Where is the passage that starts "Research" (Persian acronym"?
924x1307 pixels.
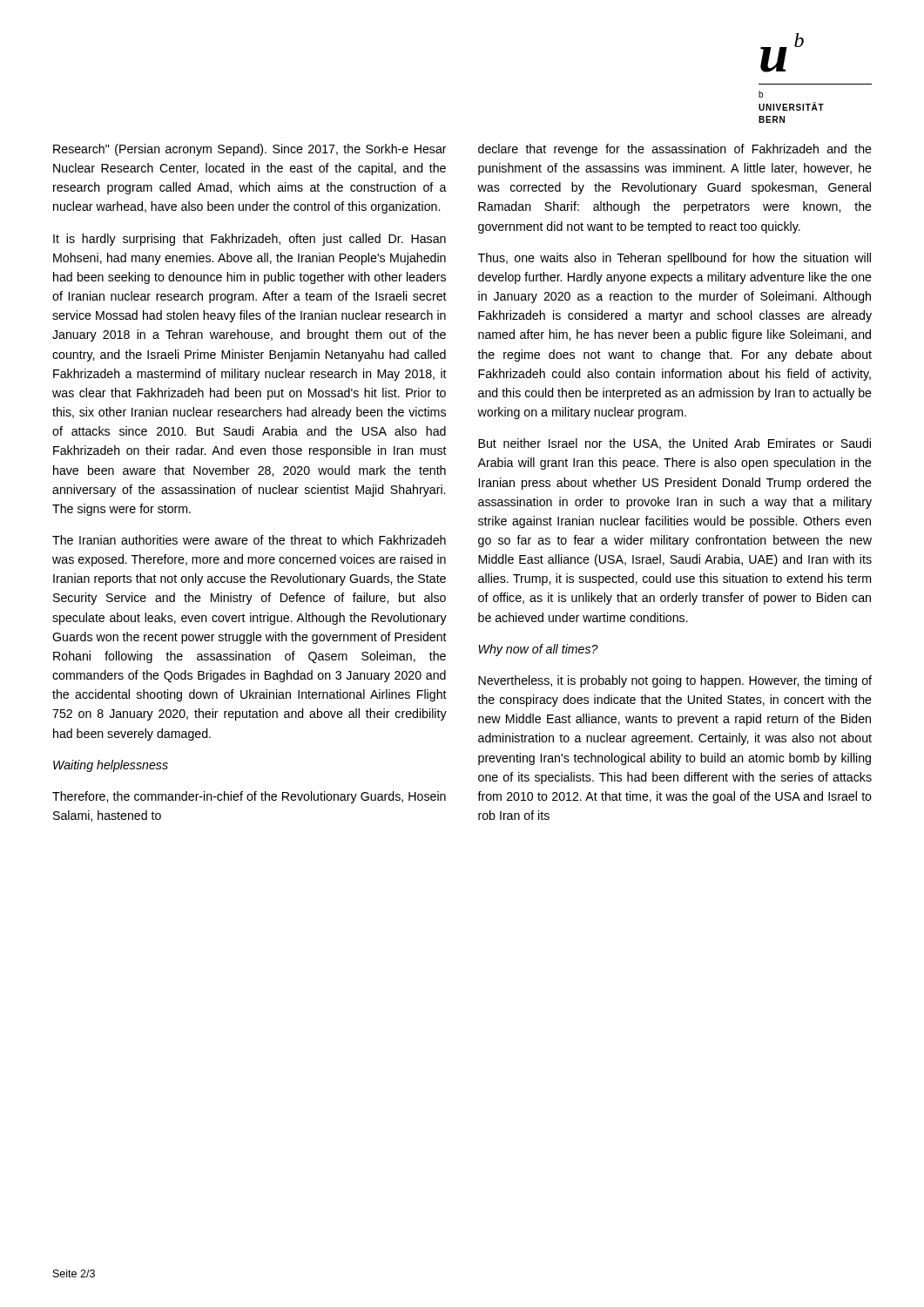(249, 178)
